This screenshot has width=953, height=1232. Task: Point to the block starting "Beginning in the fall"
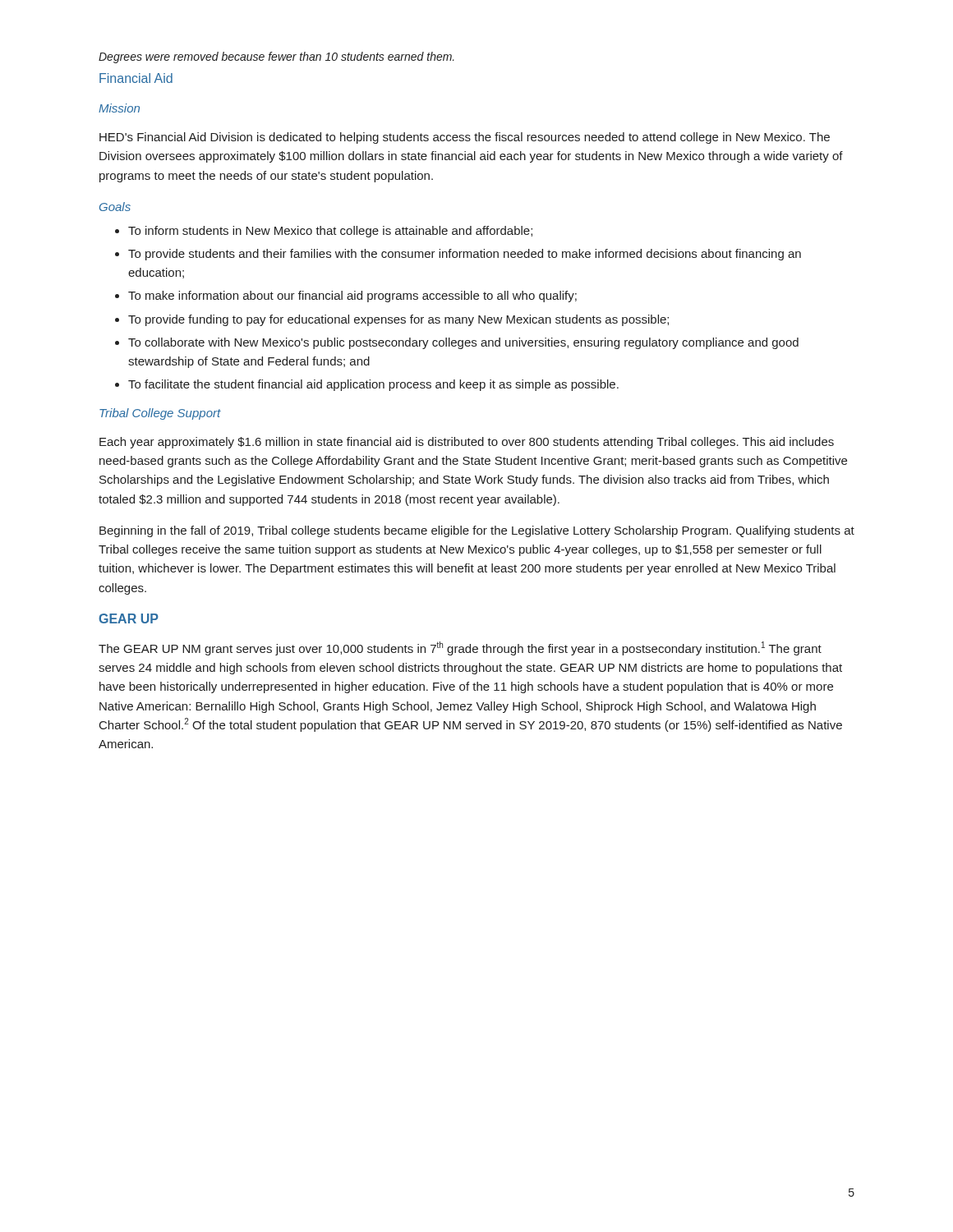pos(476,559)
